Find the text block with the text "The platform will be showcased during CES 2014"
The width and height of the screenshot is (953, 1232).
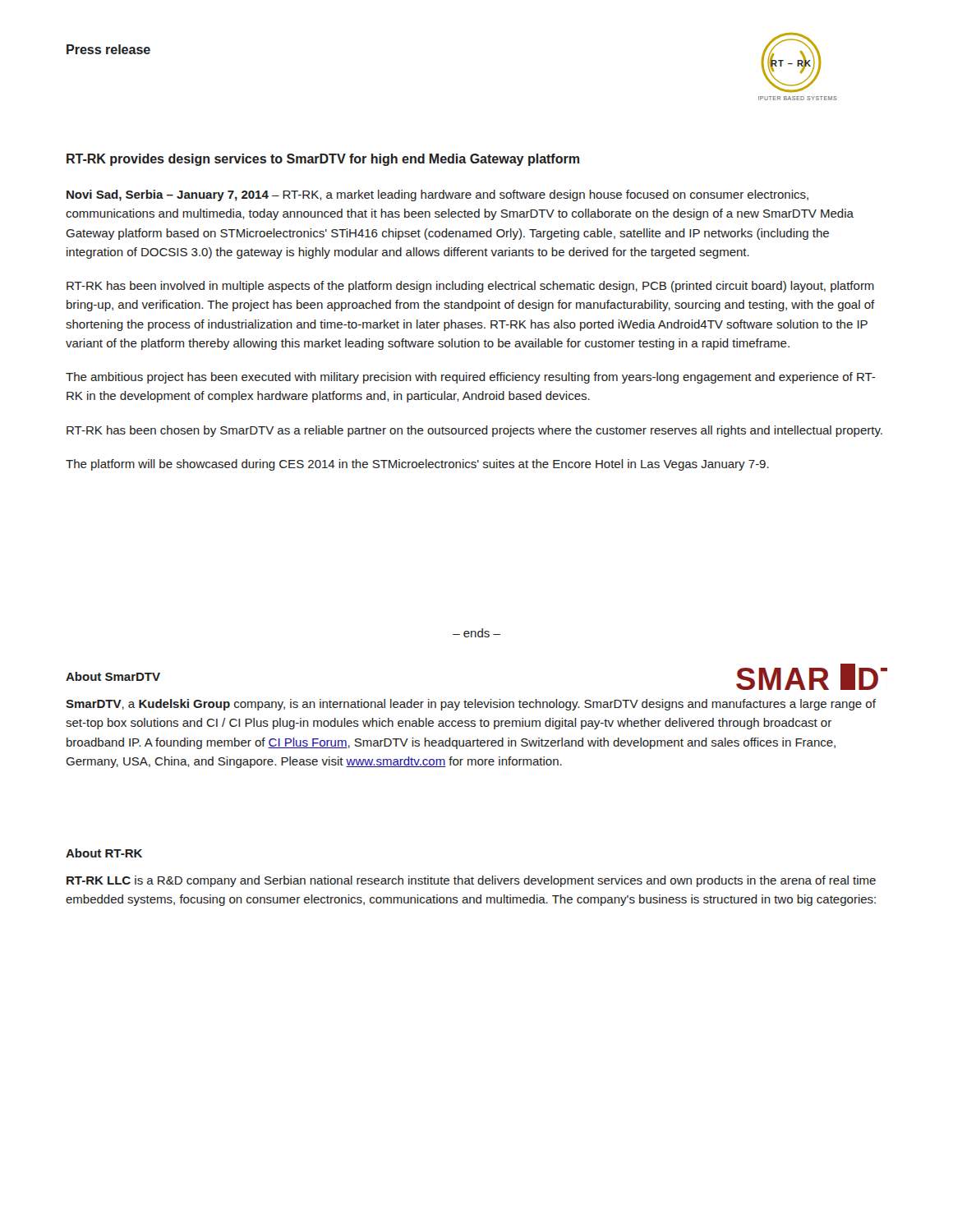tap(476, 464)
